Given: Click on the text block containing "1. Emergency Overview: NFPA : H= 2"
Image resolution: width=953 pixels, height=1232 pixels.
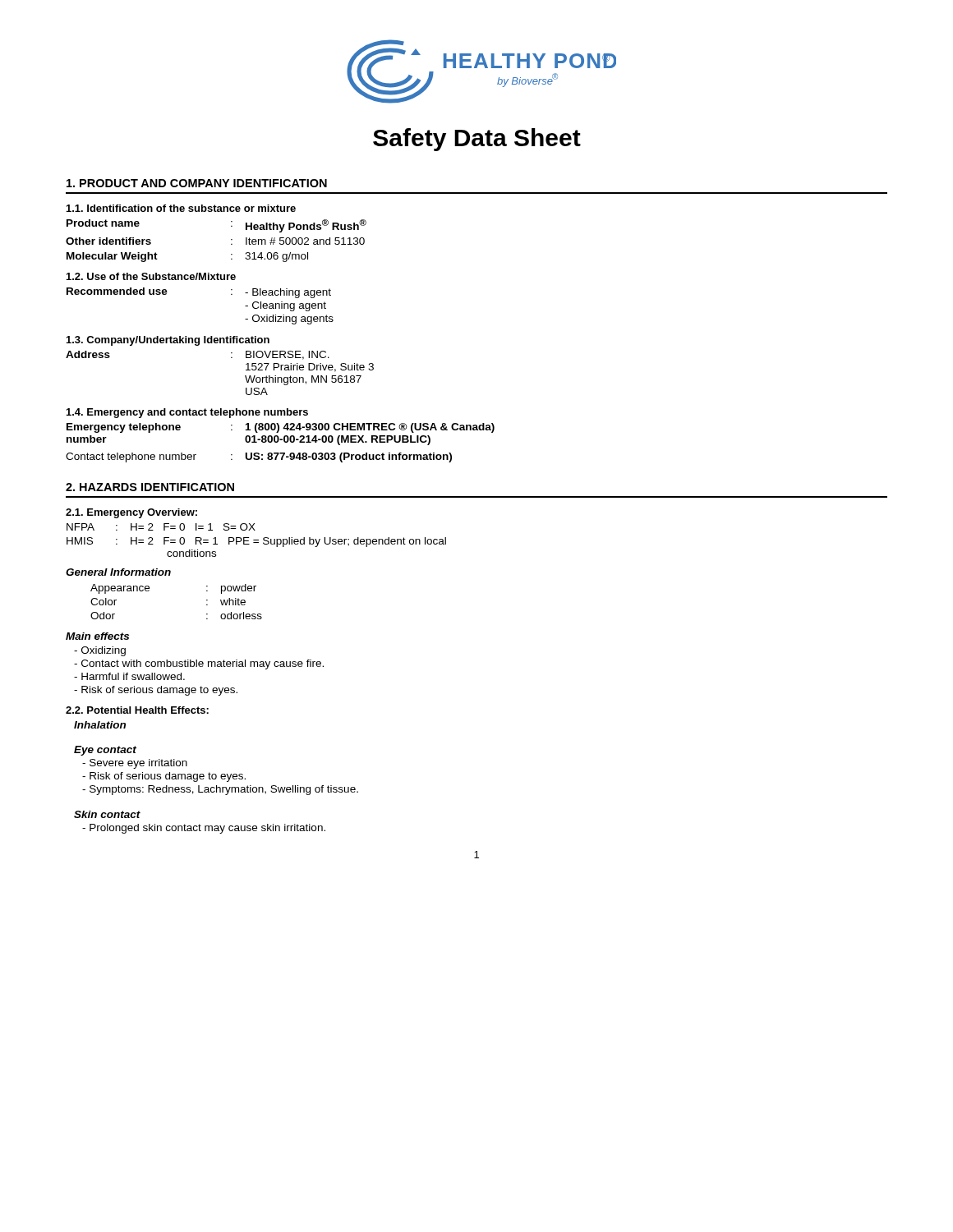Looking at the screenshot, I should (x=131, y=513).
